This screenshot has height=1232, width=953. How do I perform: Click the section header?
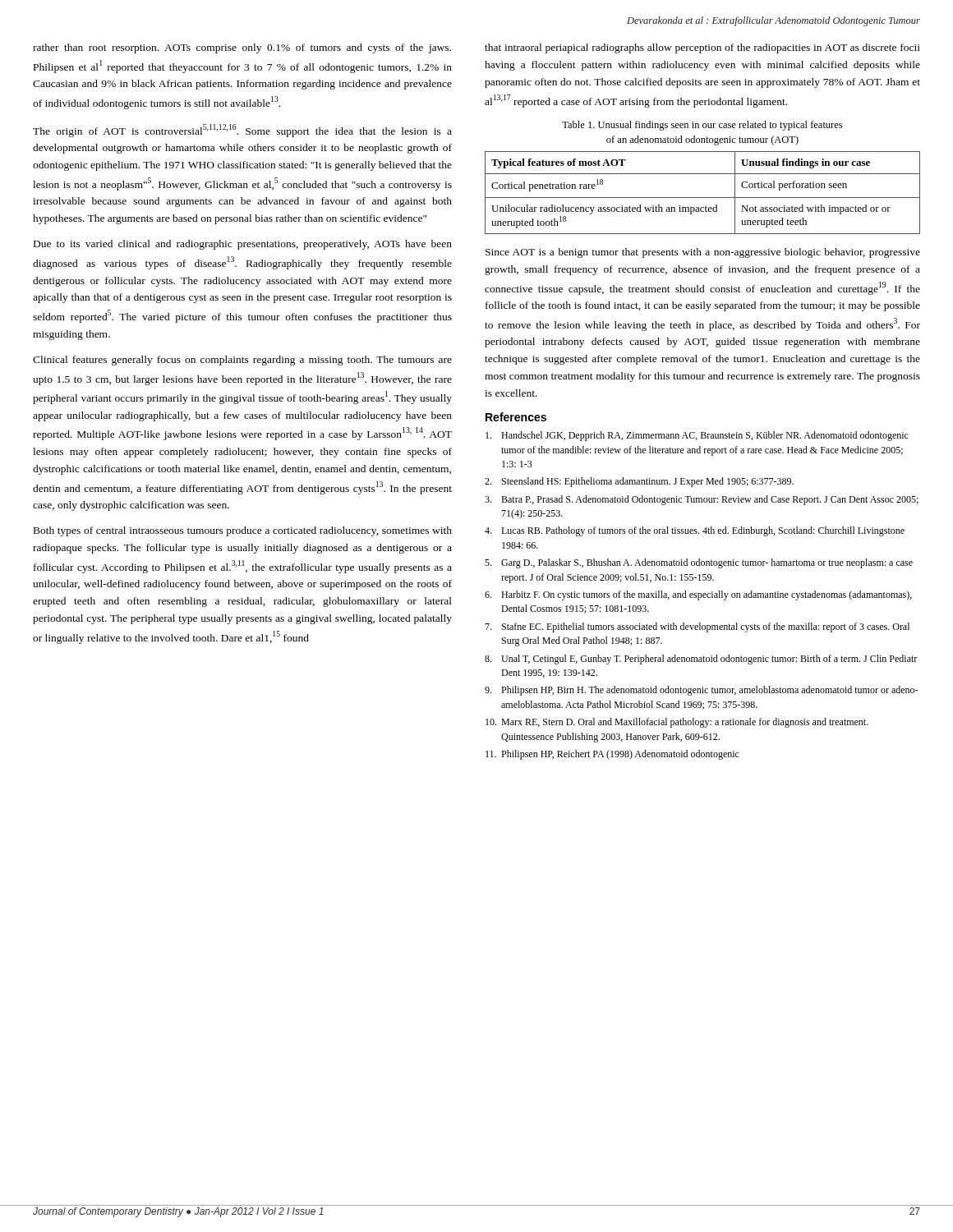(x=516, y=417)
